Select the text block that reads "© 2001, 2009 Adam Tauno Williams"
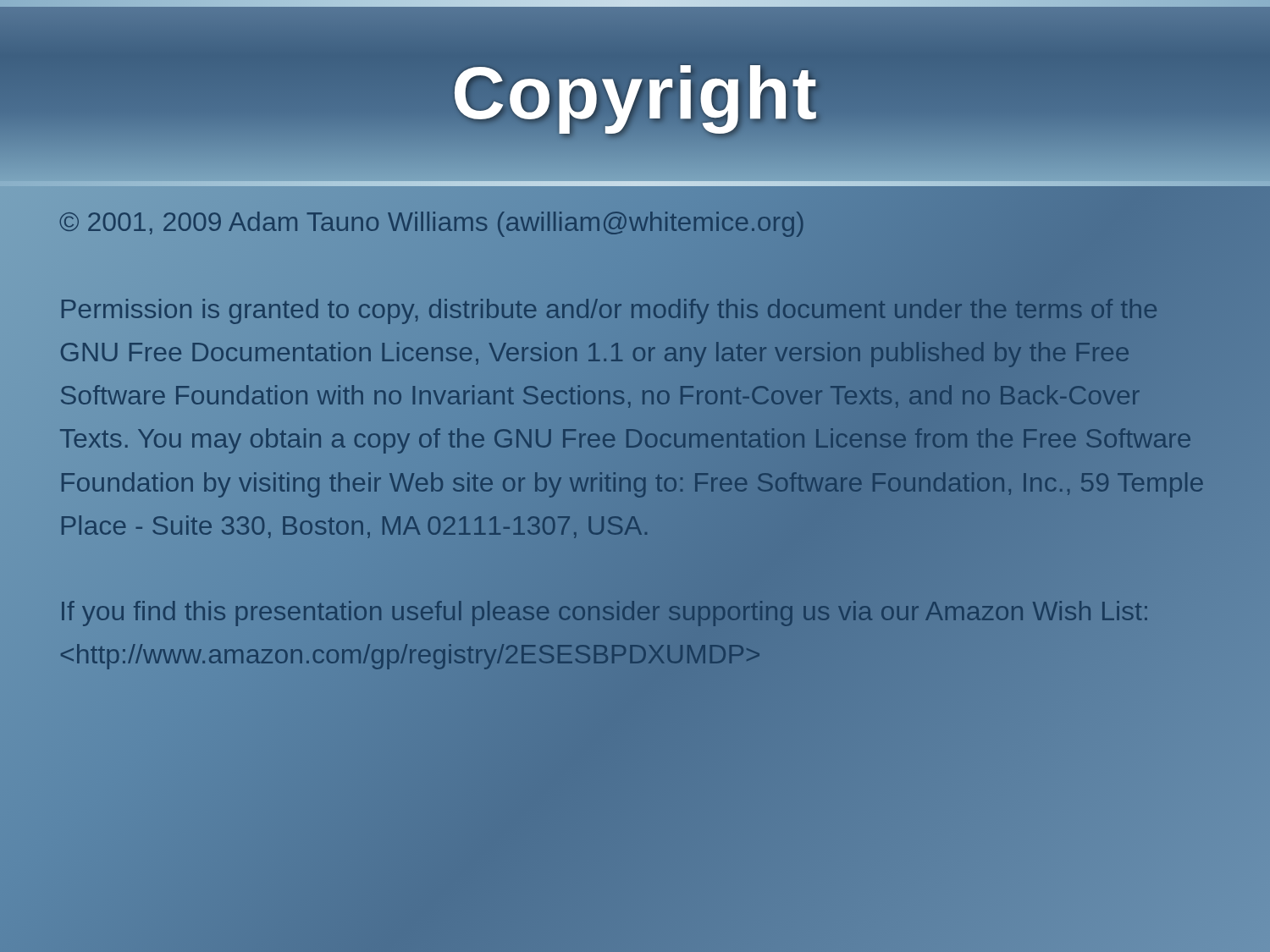 click(x=432, y=222)
